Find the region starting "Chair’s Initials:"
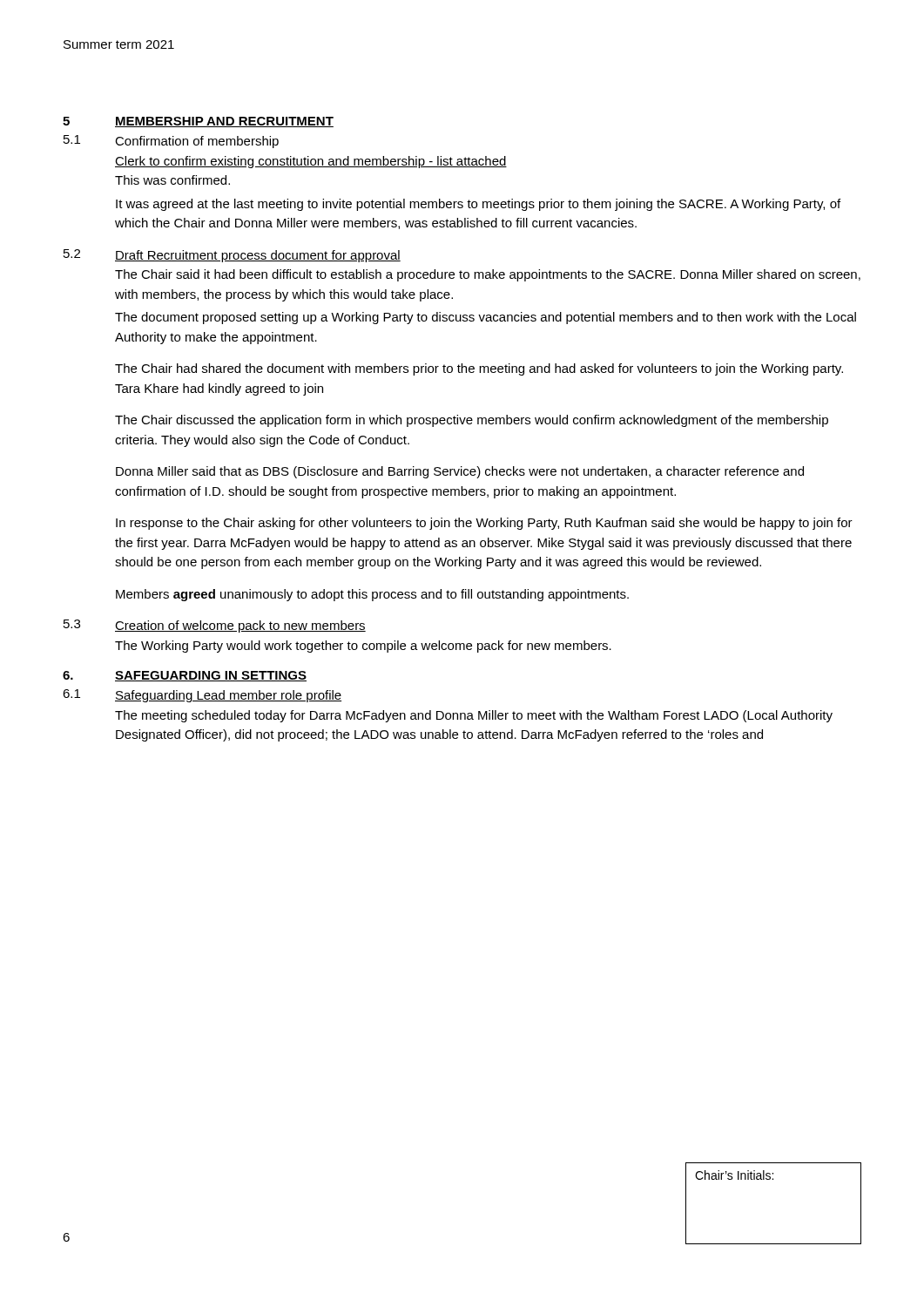The width and height of the screenshot is (924, 1307). [x=735, y=1175]
